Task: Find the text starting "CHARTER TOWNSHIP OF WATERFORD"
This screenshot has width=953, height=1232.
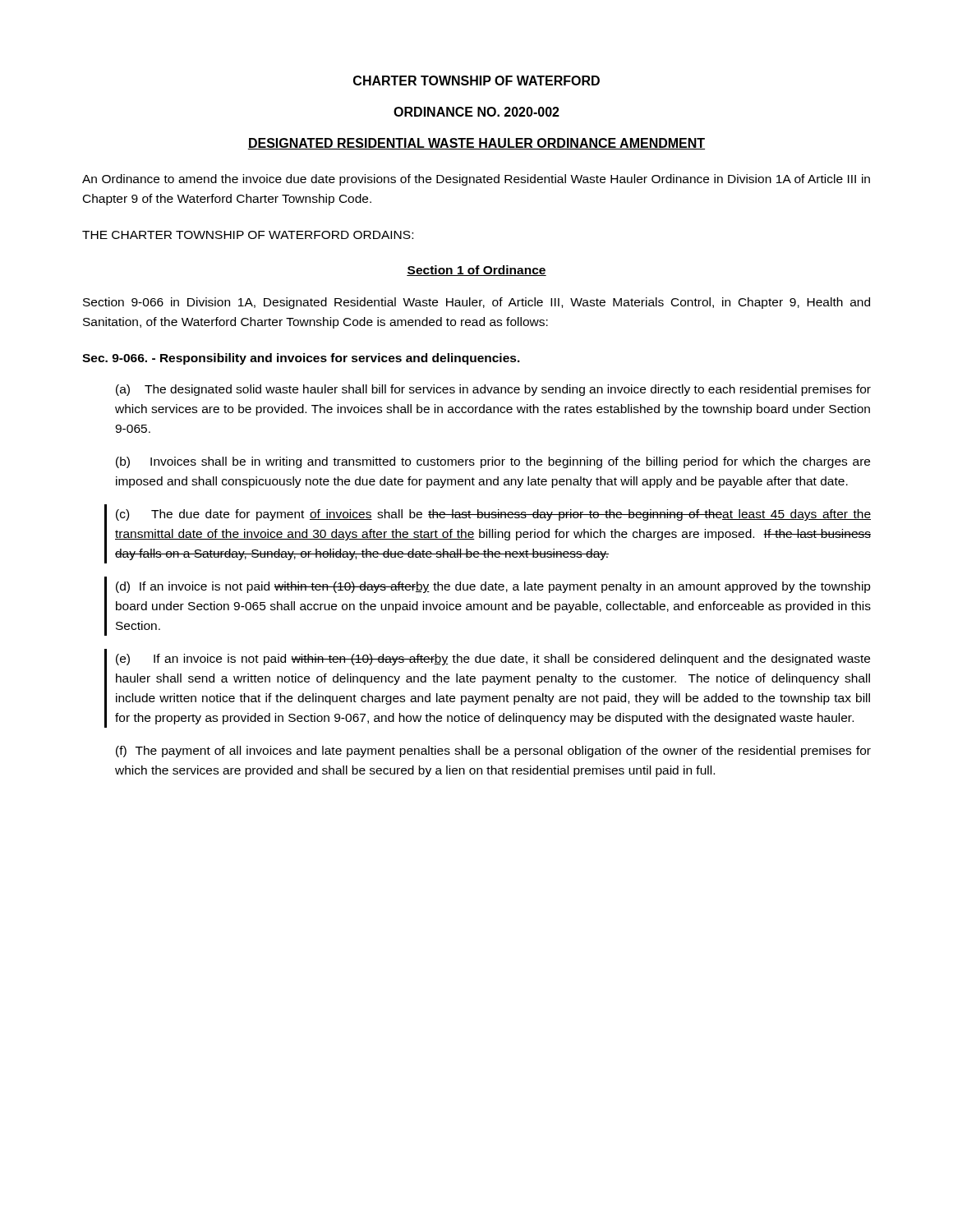Action: tap(476, 81)
